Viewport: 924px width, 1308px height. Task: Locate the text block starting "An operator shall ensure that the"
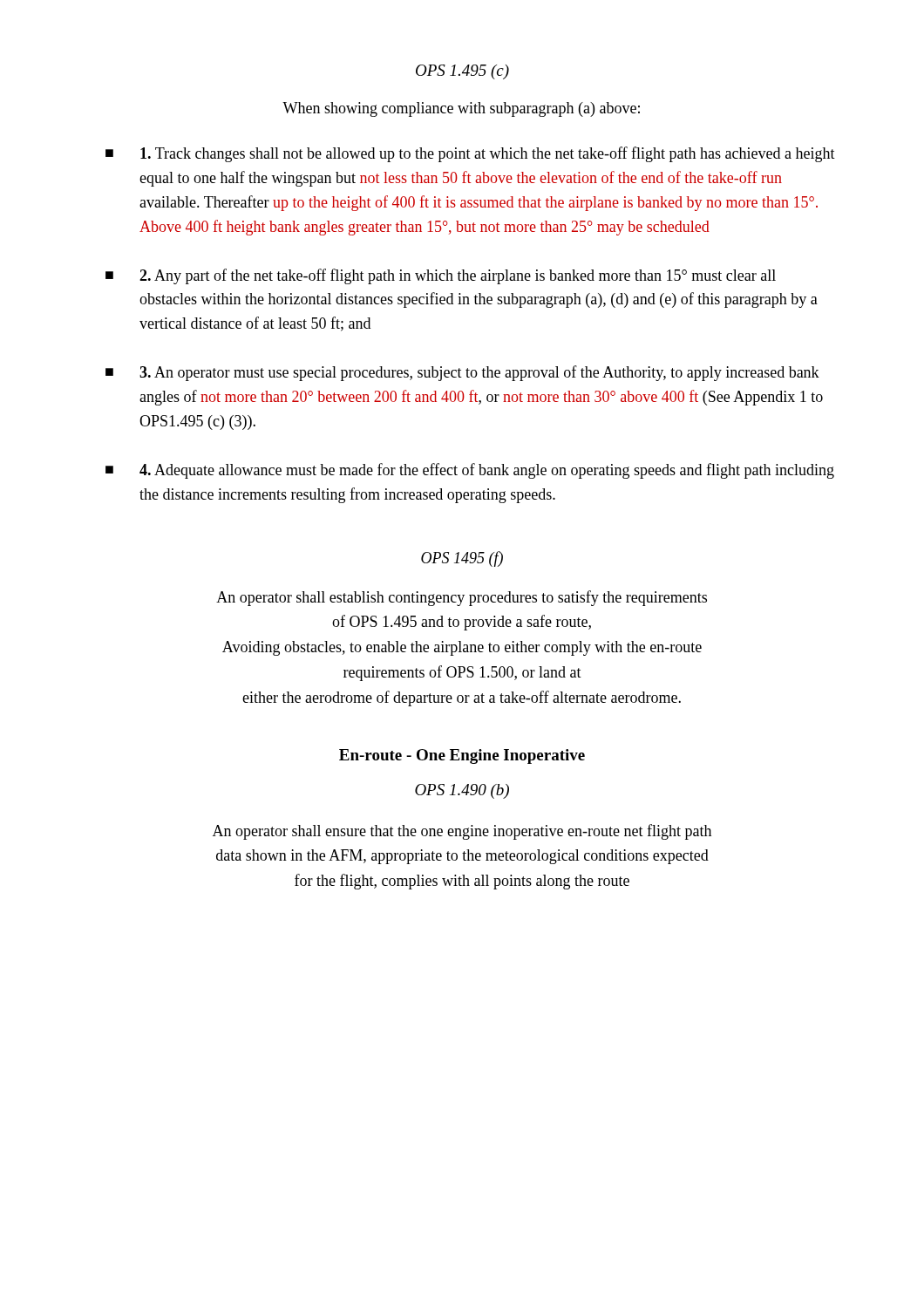coord(462,856)
